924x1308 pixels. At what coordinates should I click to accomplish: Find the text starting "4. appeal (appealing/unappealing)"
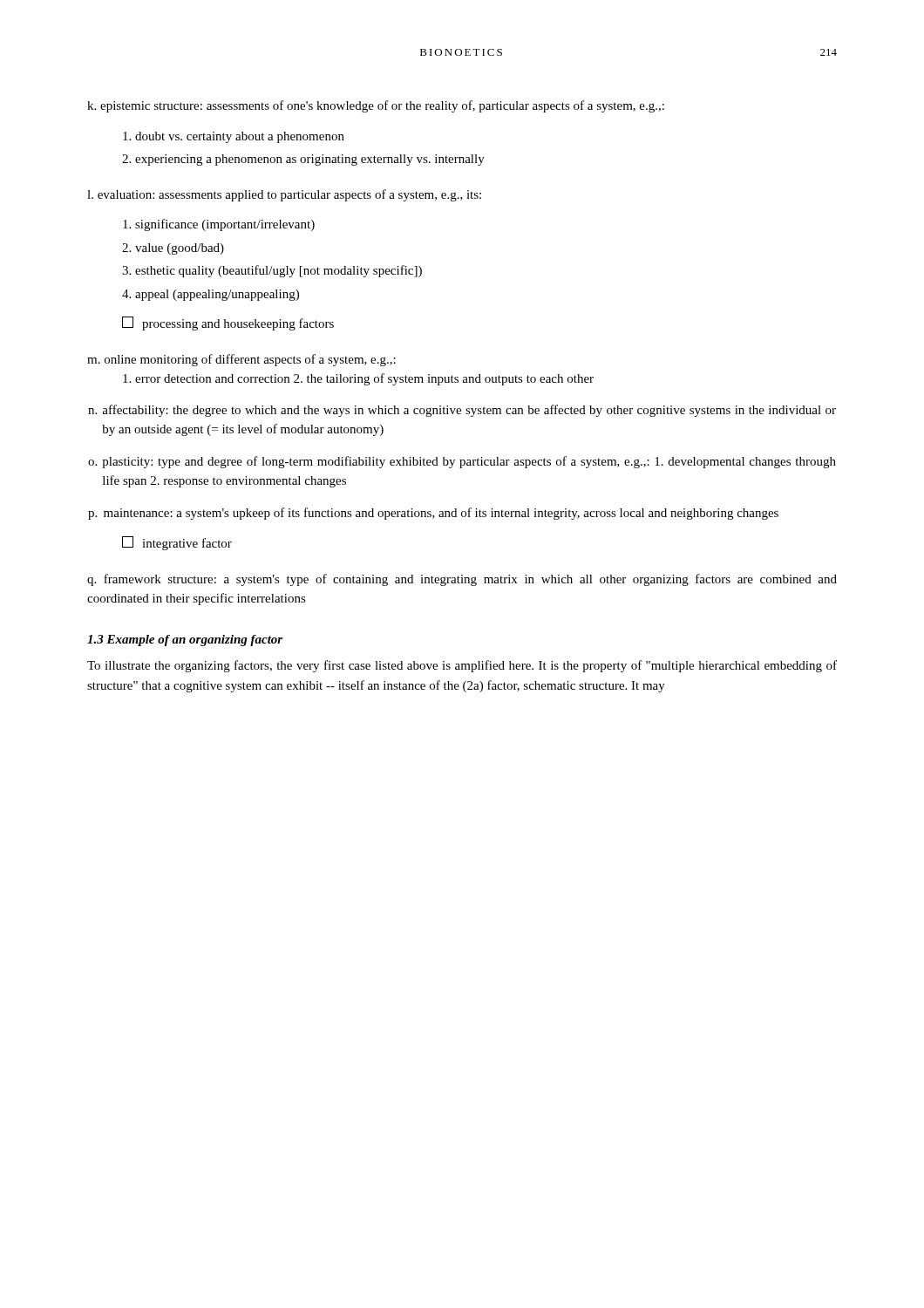[211, 293]
